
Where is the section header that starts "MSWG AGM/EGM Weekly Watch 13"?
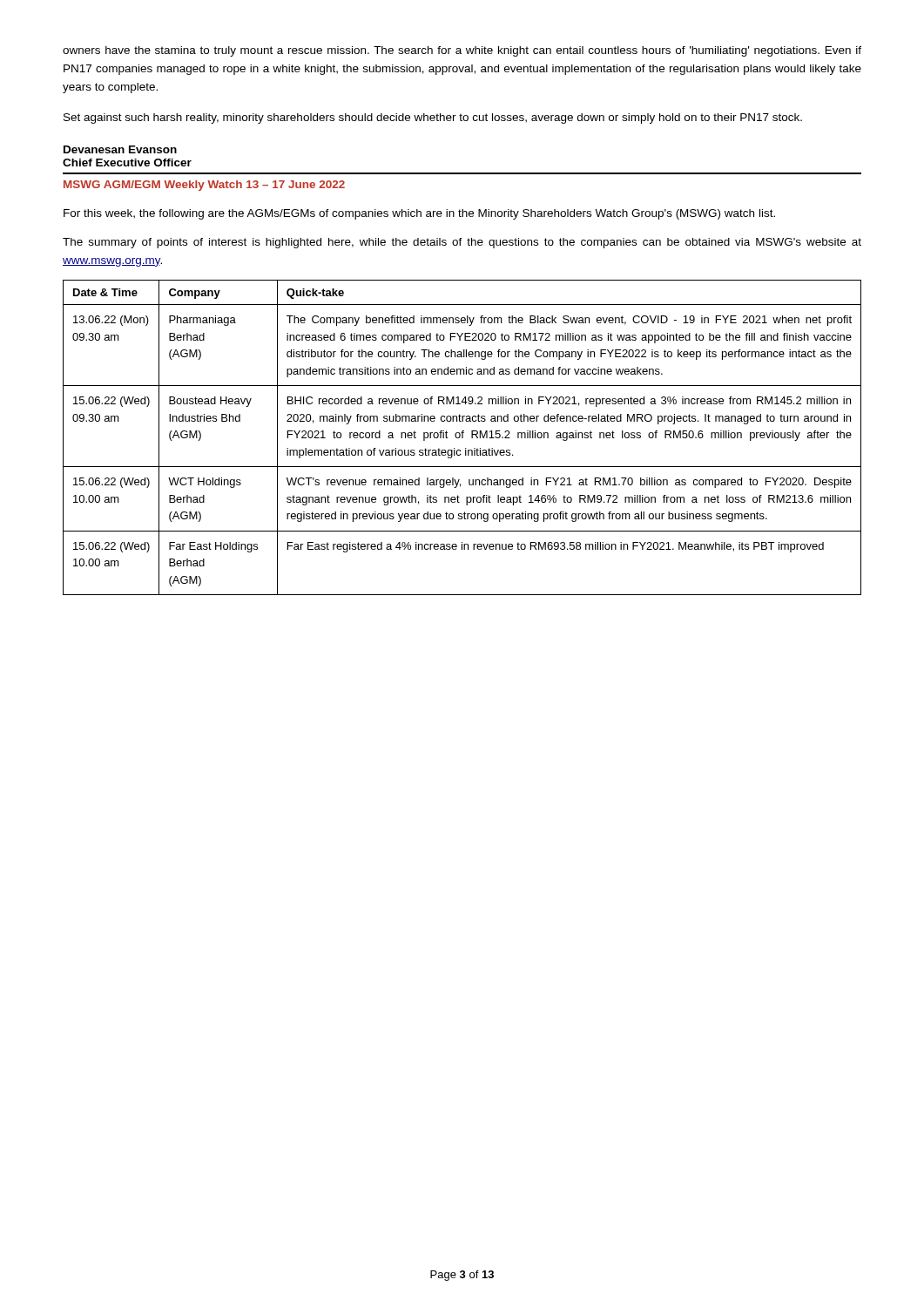pos(204,184)
